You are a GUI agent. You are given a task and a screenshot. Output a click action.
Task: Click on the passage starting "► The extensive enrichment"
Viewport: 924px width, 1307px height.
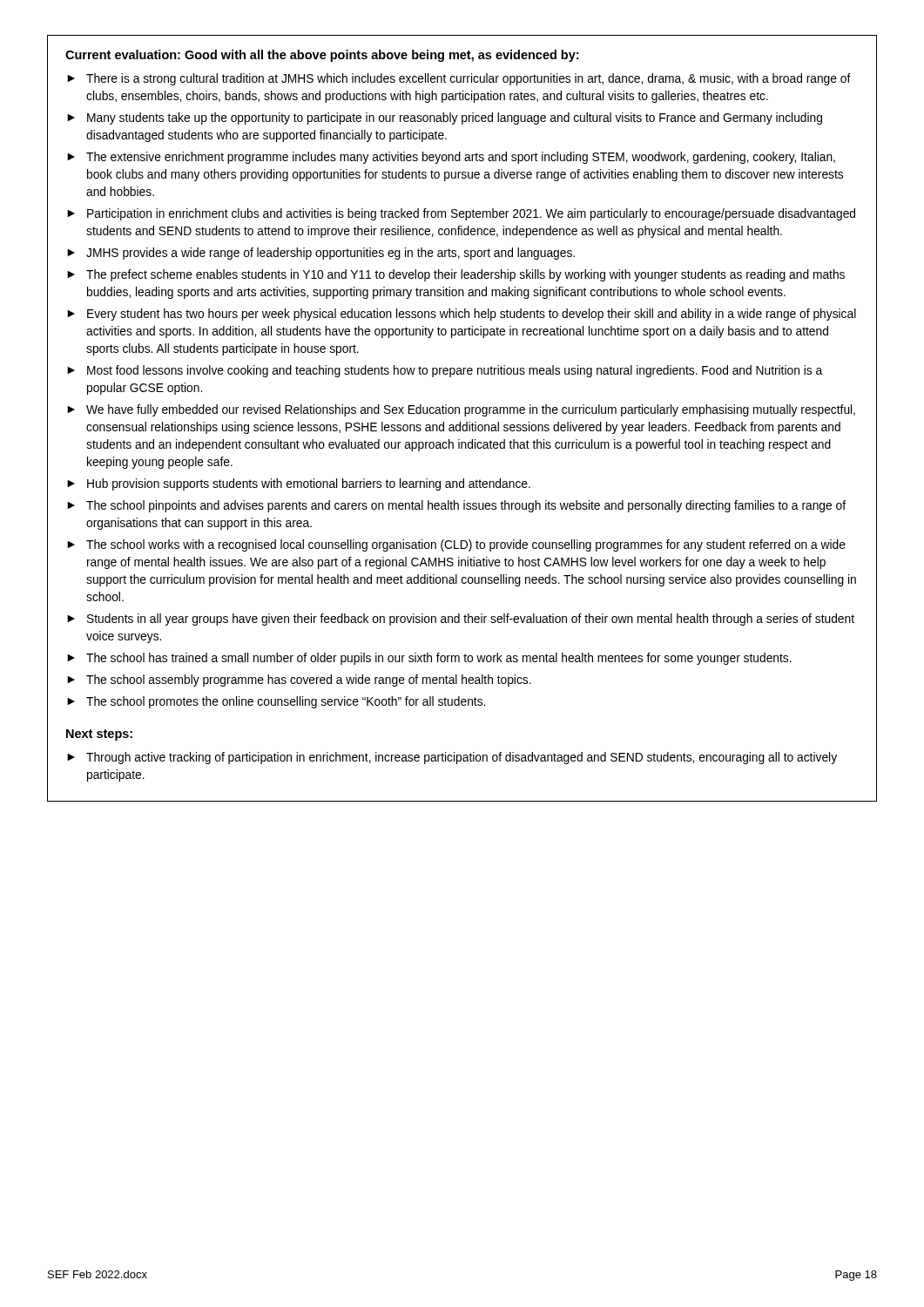click(x=462, y=175)
